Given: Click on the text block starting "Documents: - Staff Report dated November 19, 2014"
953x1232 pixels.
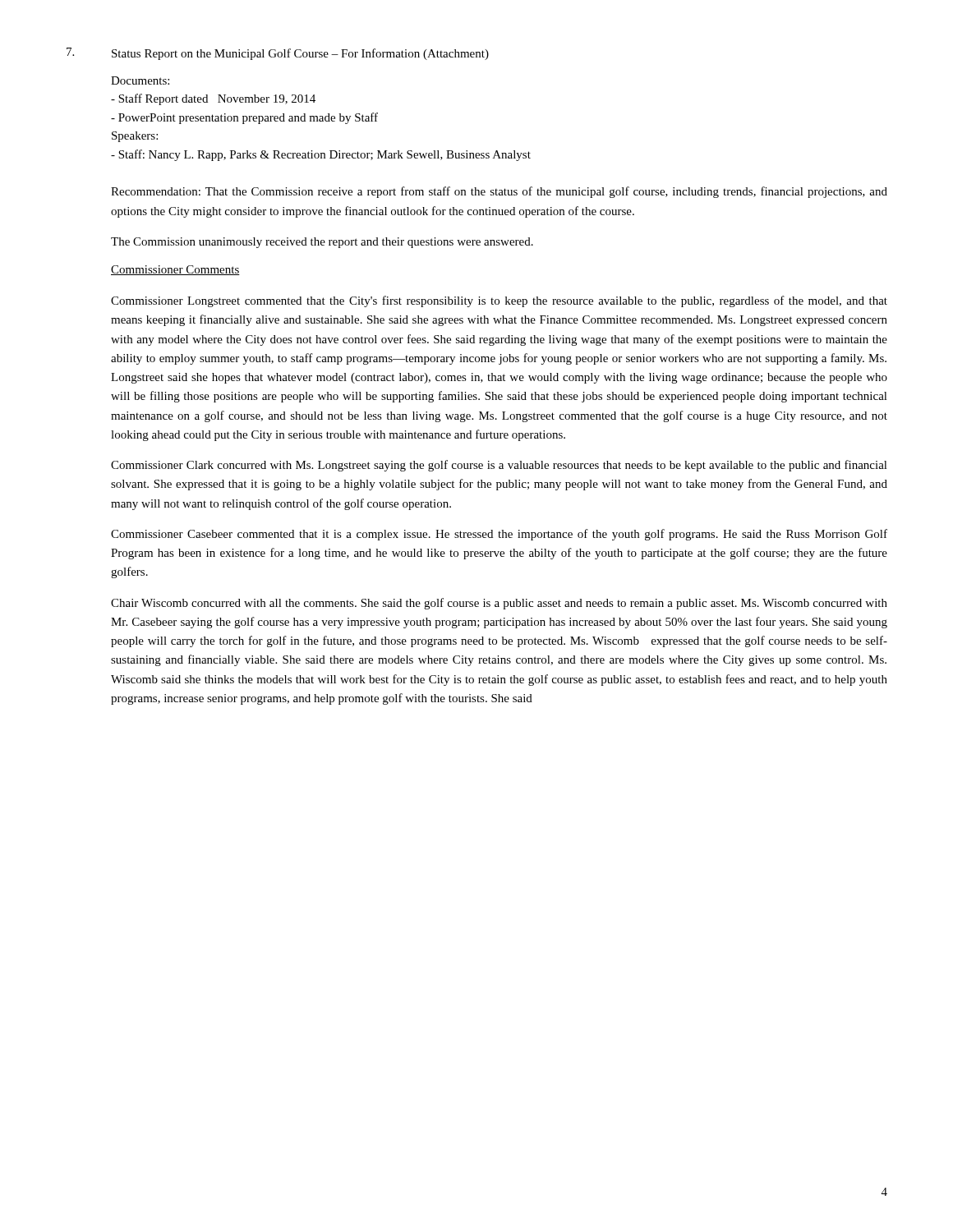Looking at the screenshot, I should tap(140, 80).
